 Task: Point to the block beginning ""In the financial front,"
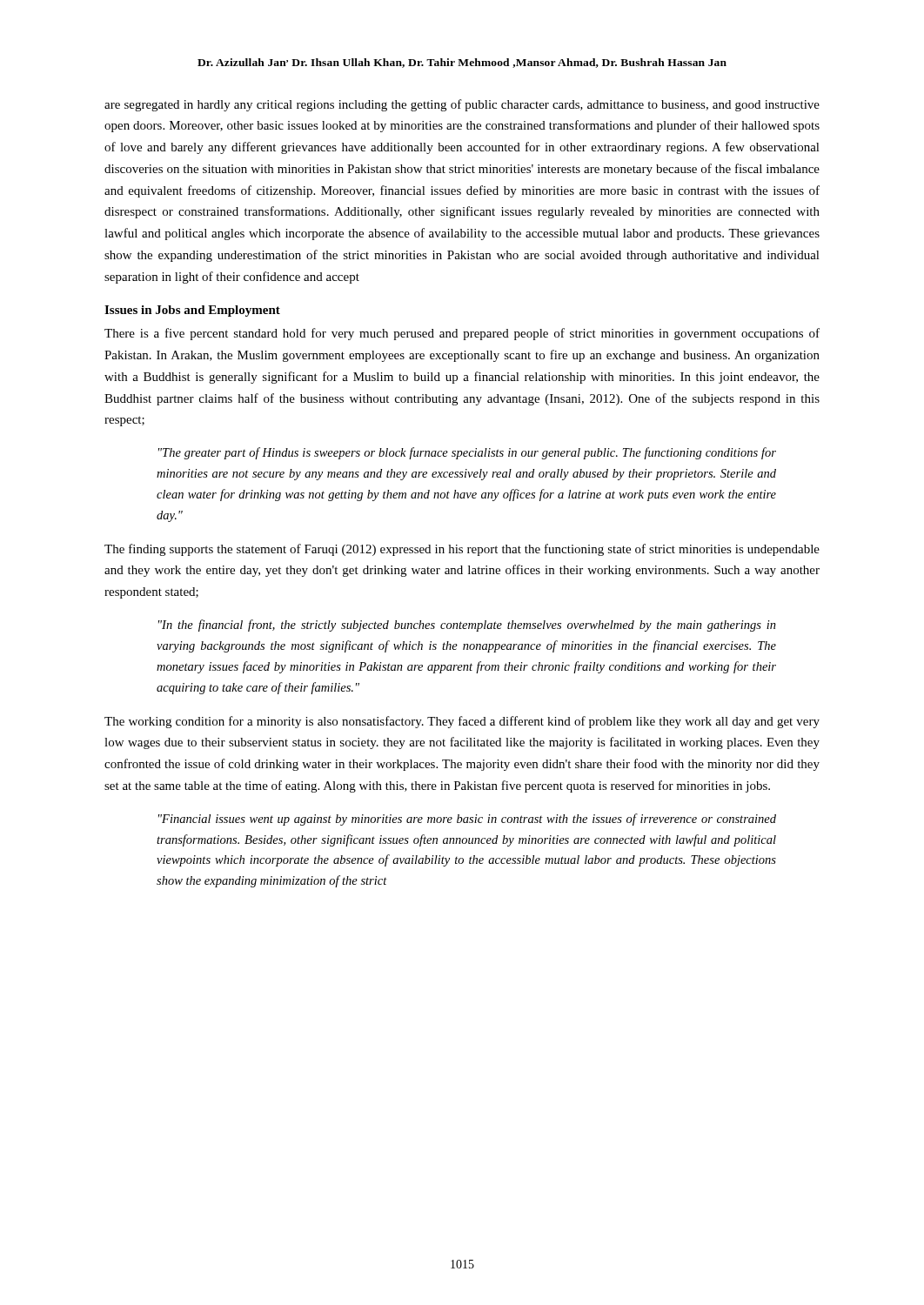[x=466, y=656]
